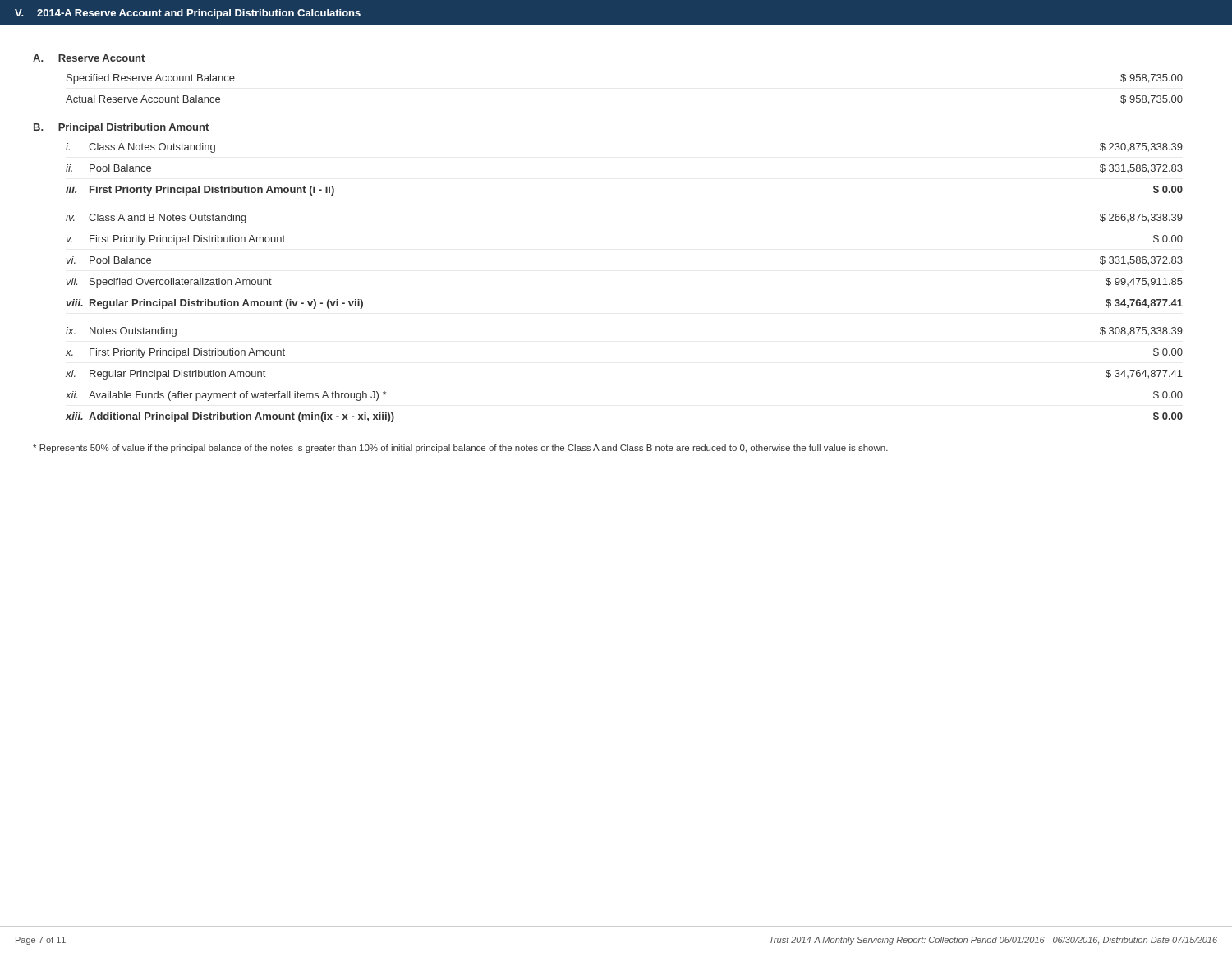1232x953 pixels.
Task: Navigate to the region starting "xii. Available Funds (after payment of"
Action: point(234,396)
